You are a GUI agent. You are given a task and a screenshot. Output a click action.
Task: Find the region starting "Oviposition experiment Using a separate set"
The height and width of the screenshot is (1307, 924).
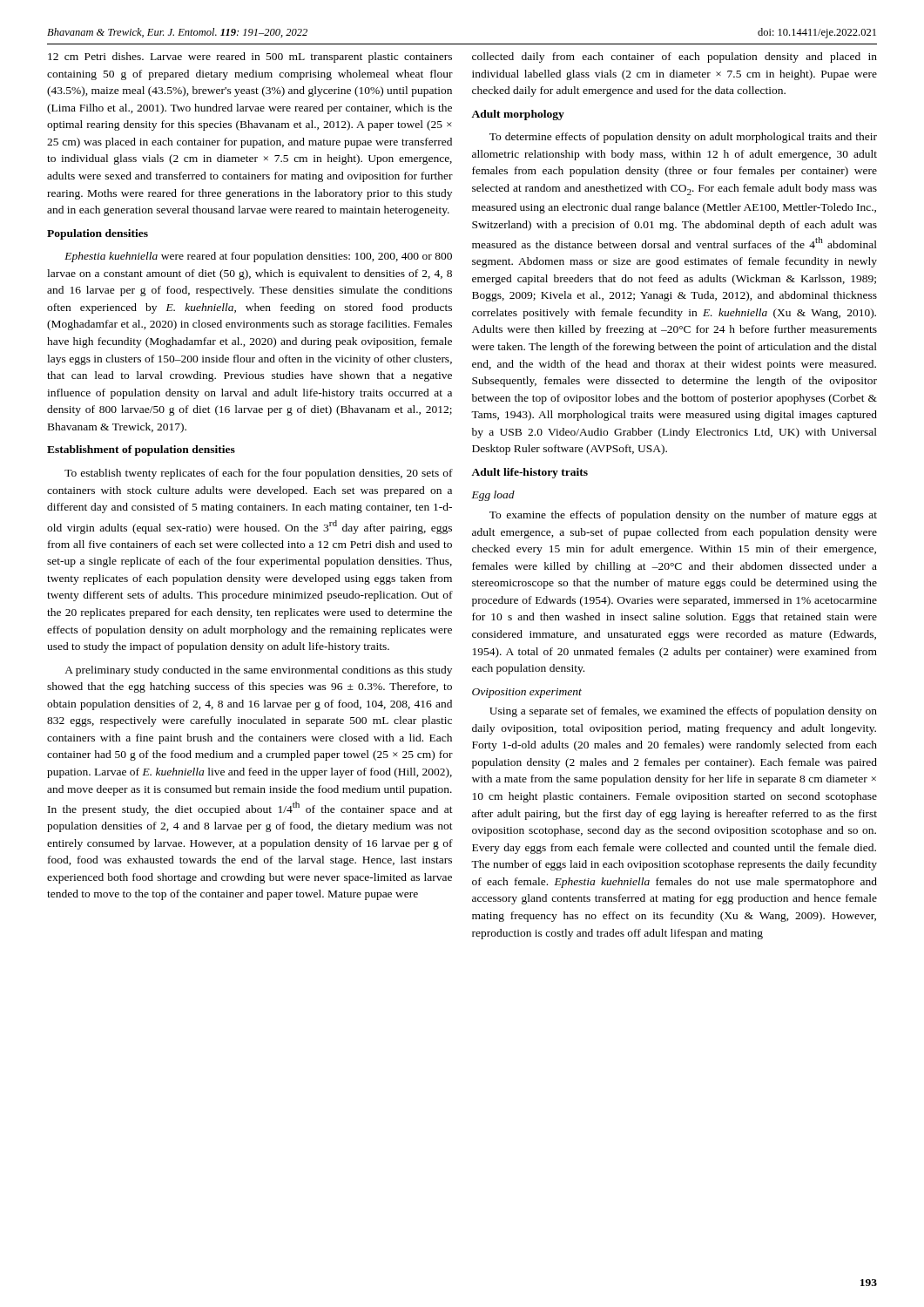(x=674, y=812)
